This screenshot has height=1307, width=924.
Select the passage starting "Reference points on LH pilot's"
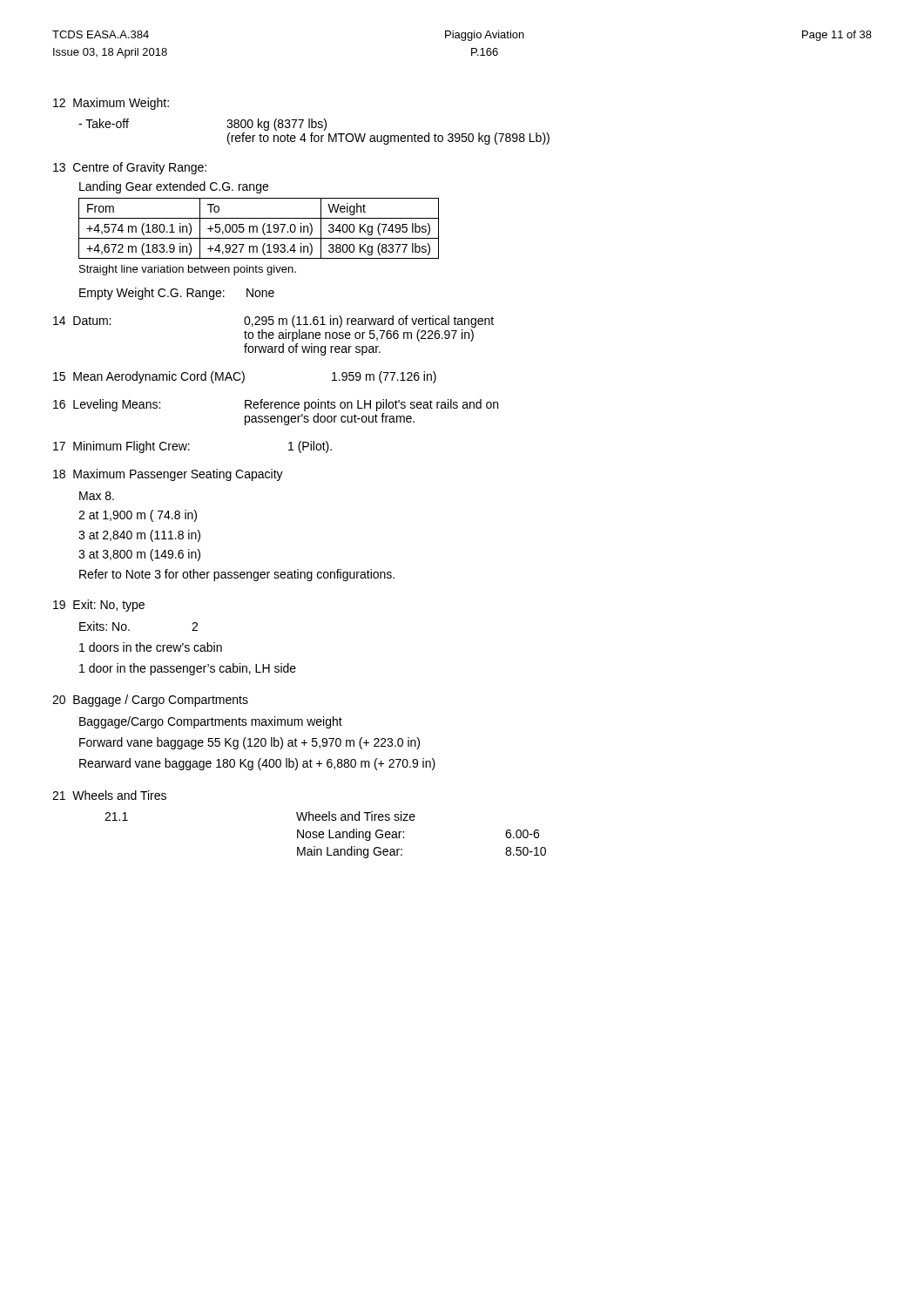point(371,411)
